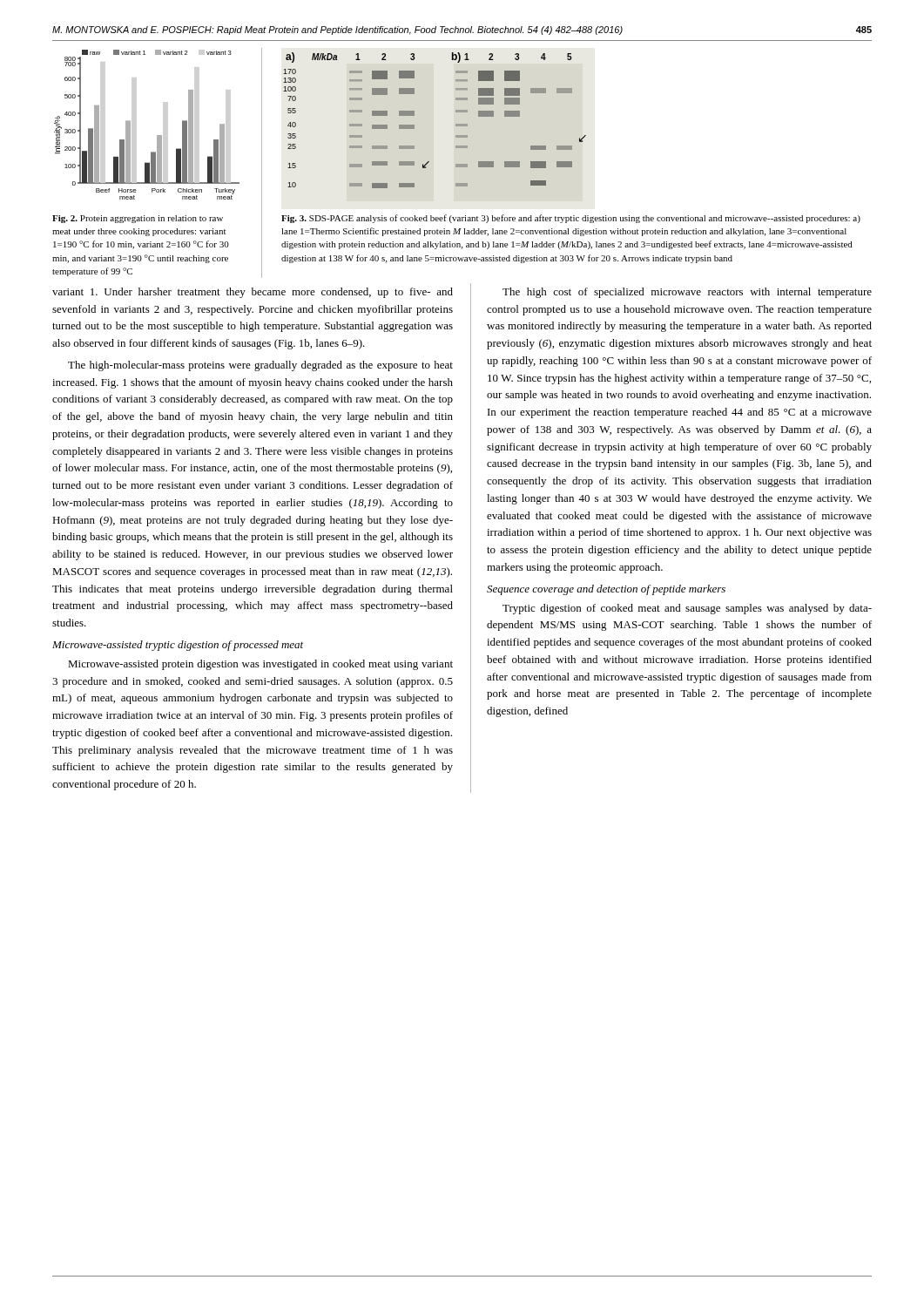Click on the region starting "Fig. 2. Protein aggregation"
924x1307 pixels.
point(141,244)
